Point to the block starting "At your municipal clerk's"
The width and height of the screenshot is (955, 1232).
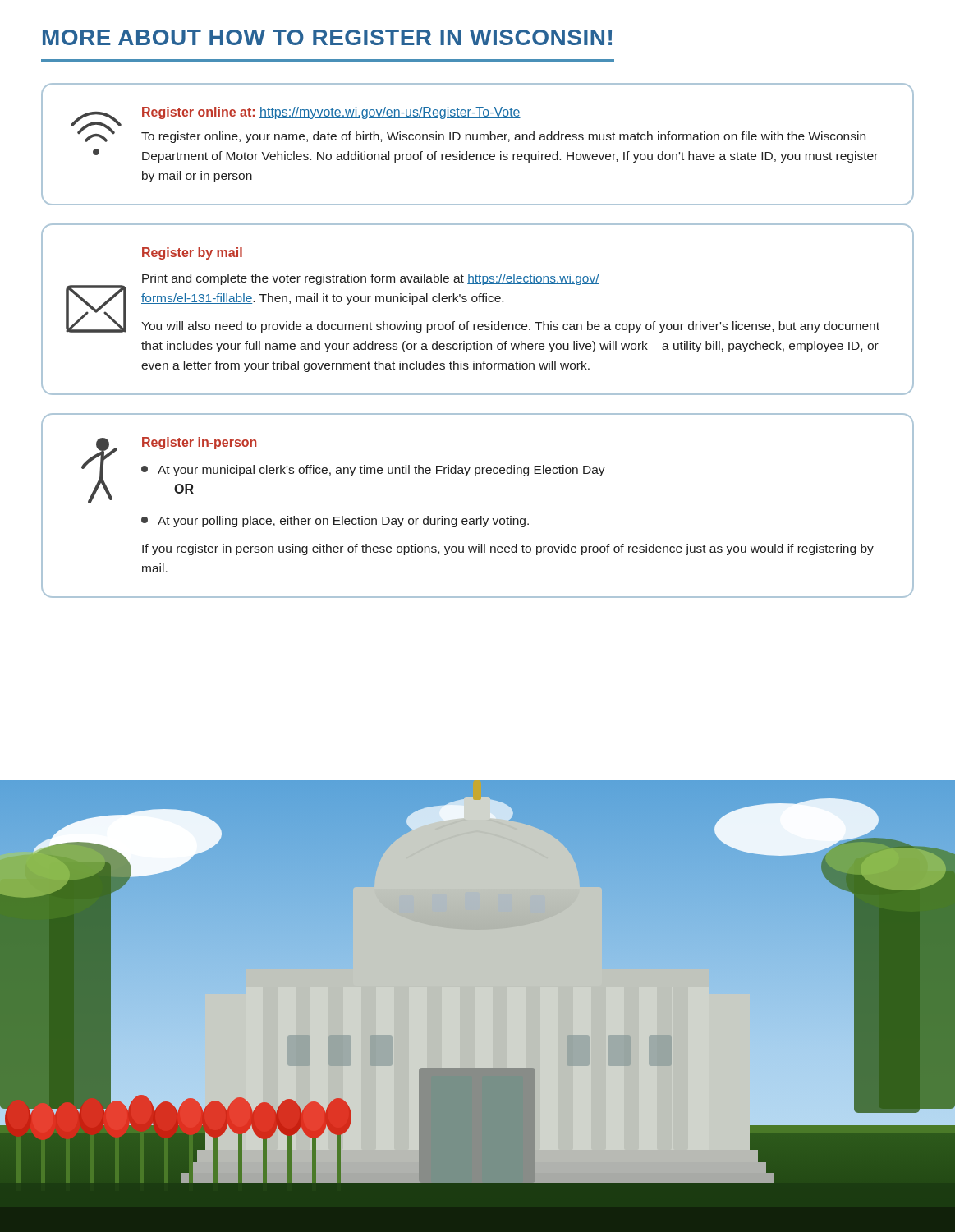pyautogui.click(x=381, y=469)
